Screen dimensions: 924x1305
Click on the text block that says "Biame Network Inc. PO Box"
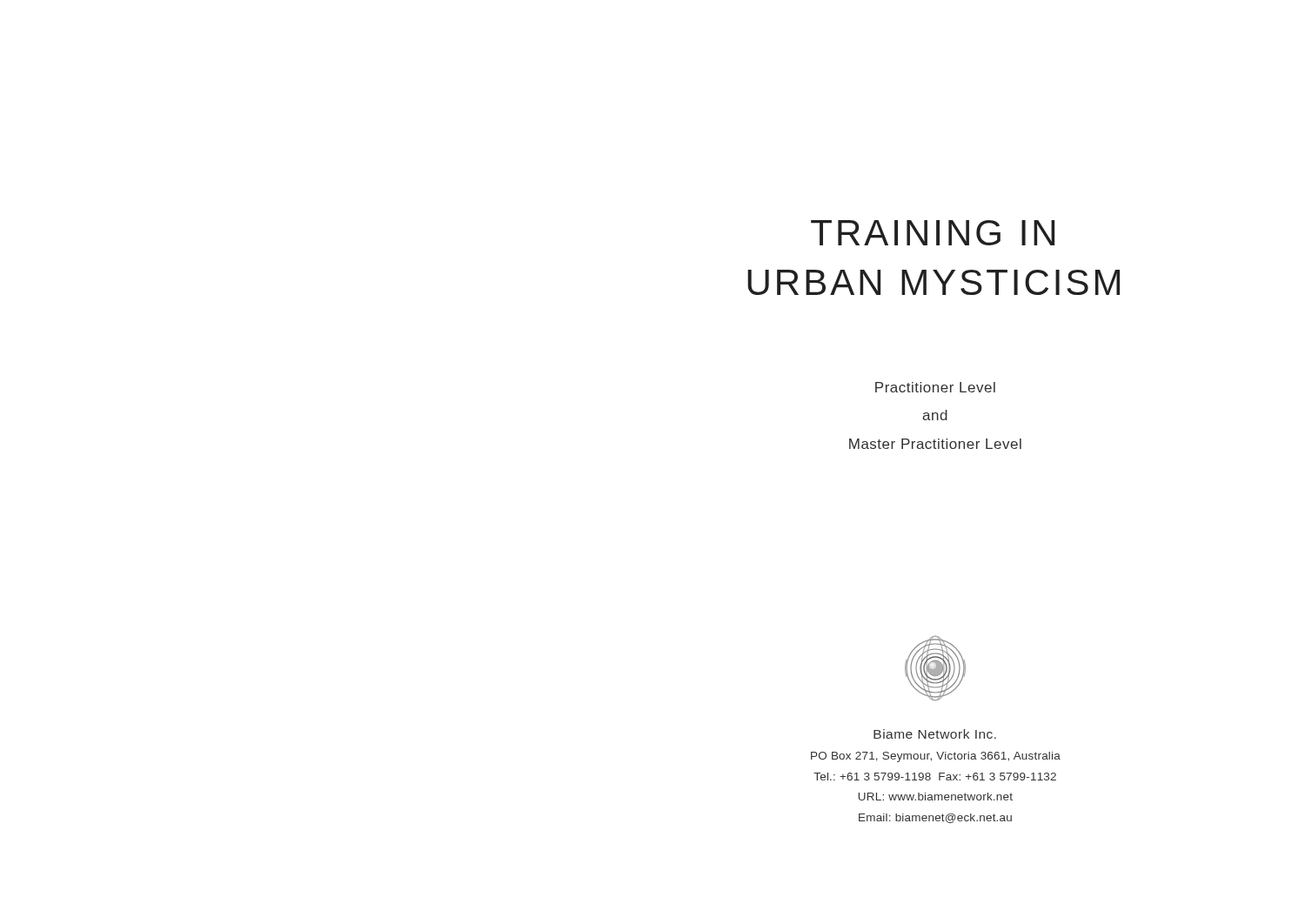coord(935,775)
